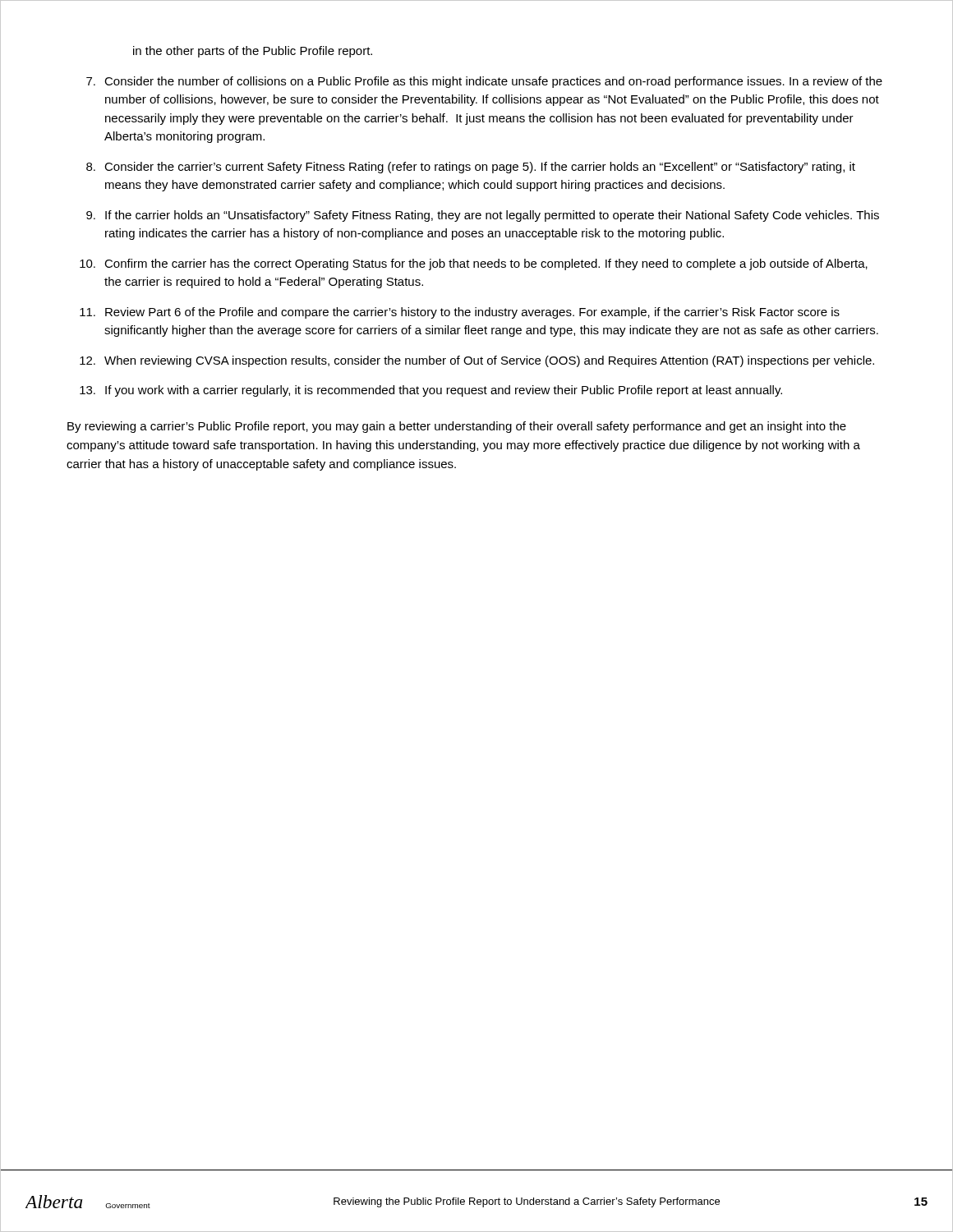Click the passage that begins "7. Consider the number"
The image size is (953, 1232).
click(x=476, y=109)
